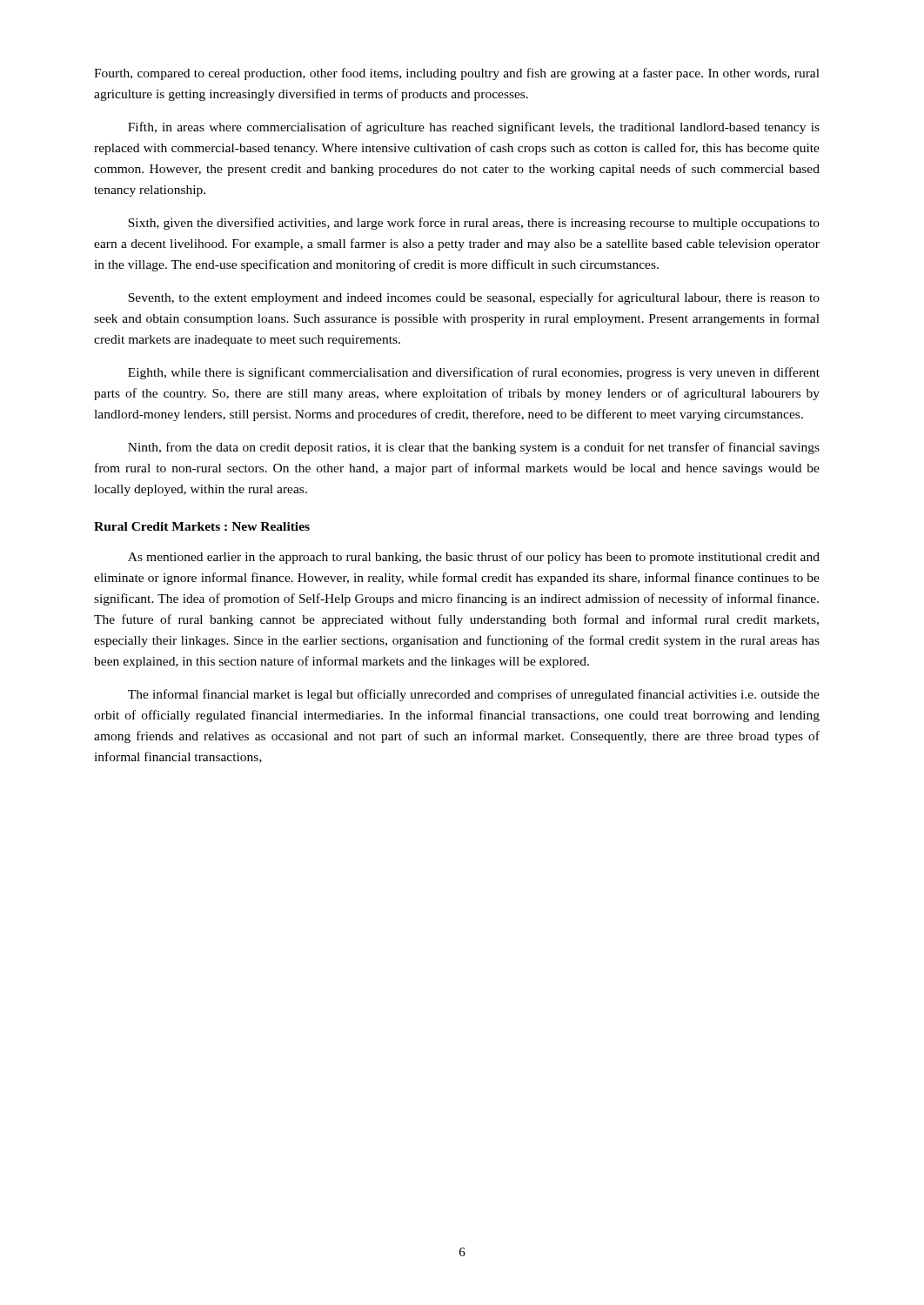Locate the region starting "Fifth, in areas where commercialisation"
This screenshot has width=924, height=1305.
tap(457, 158)
